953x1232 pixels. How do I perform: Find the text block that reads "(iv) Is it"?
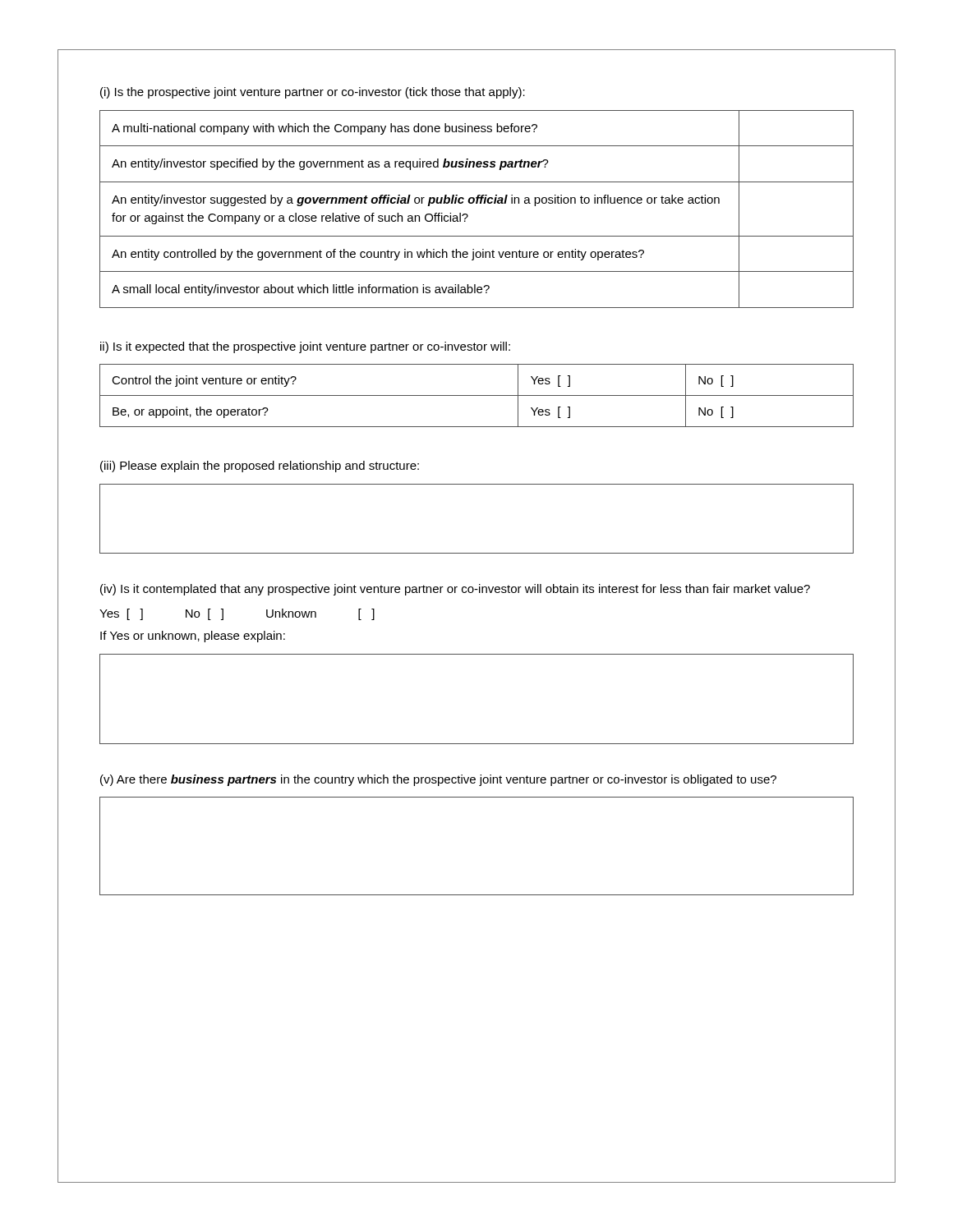[455, 588]
